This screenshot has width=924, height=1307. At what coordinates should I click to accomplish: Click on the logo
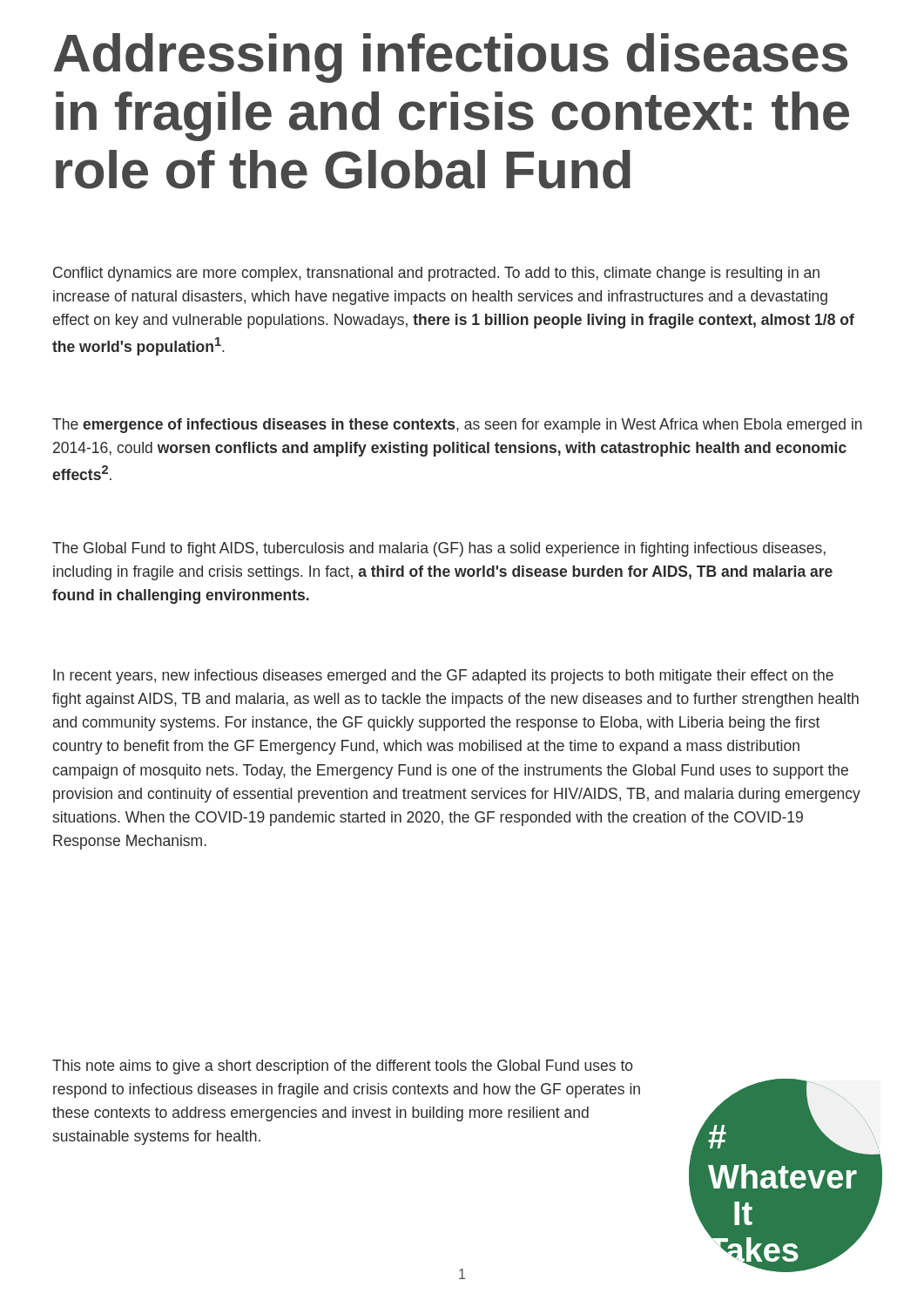pyautogui.click(x=786, y=1175)
